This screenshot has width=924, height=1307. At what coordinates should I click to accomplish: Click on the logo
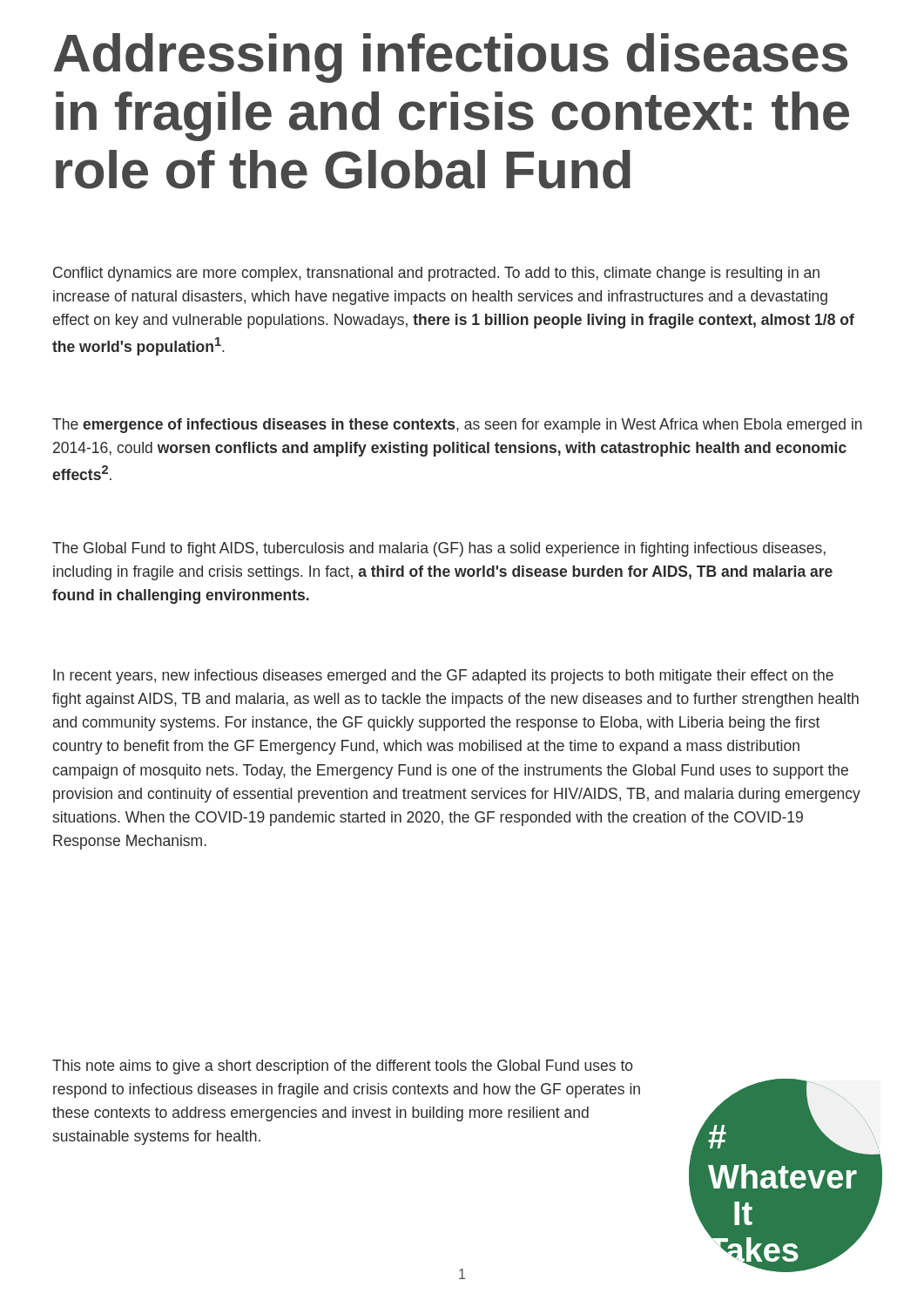pyautogui.click(x=786, y=1175)
